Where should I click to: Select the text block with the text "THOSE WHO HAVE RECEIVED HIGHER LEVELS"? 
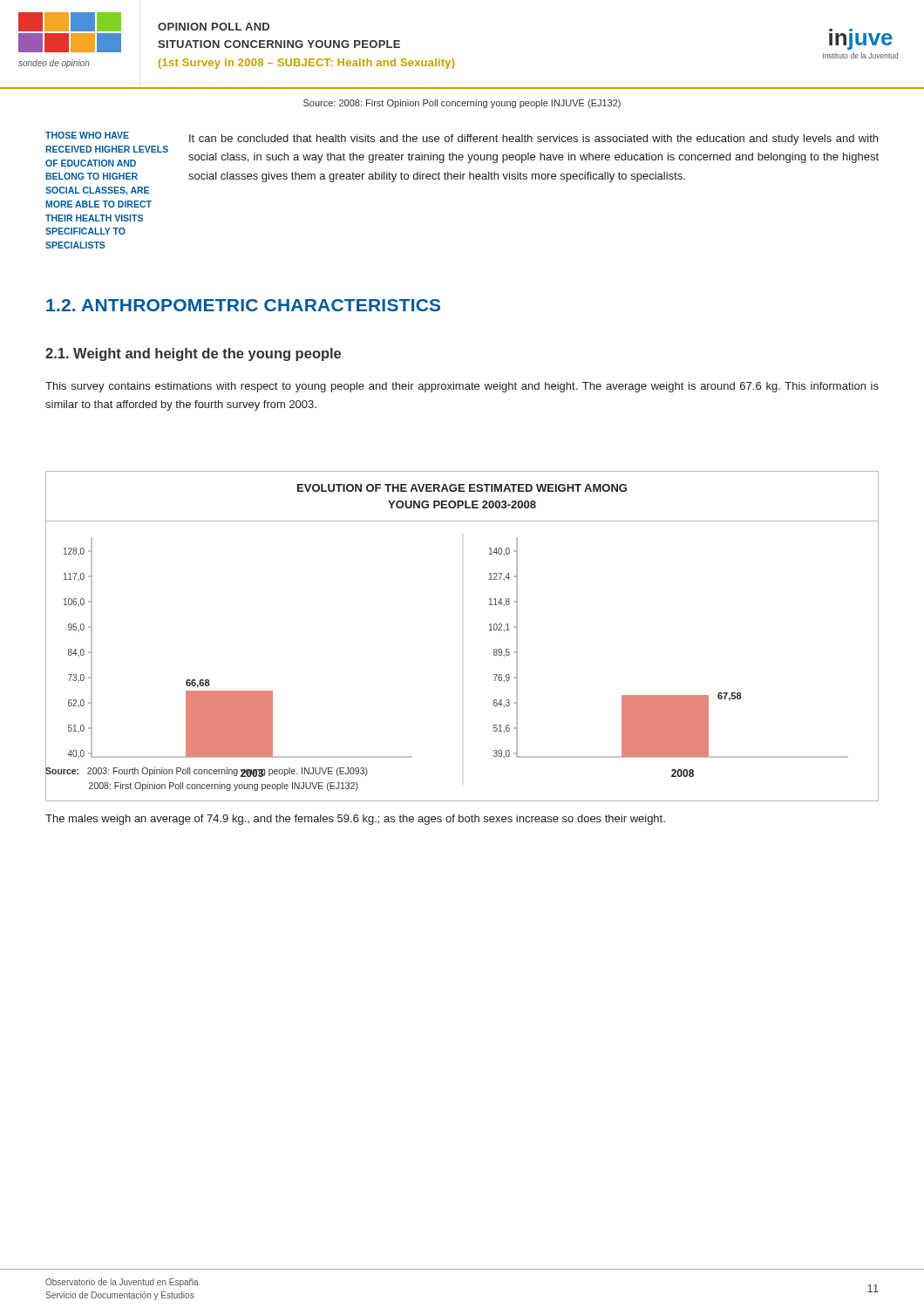110,191
